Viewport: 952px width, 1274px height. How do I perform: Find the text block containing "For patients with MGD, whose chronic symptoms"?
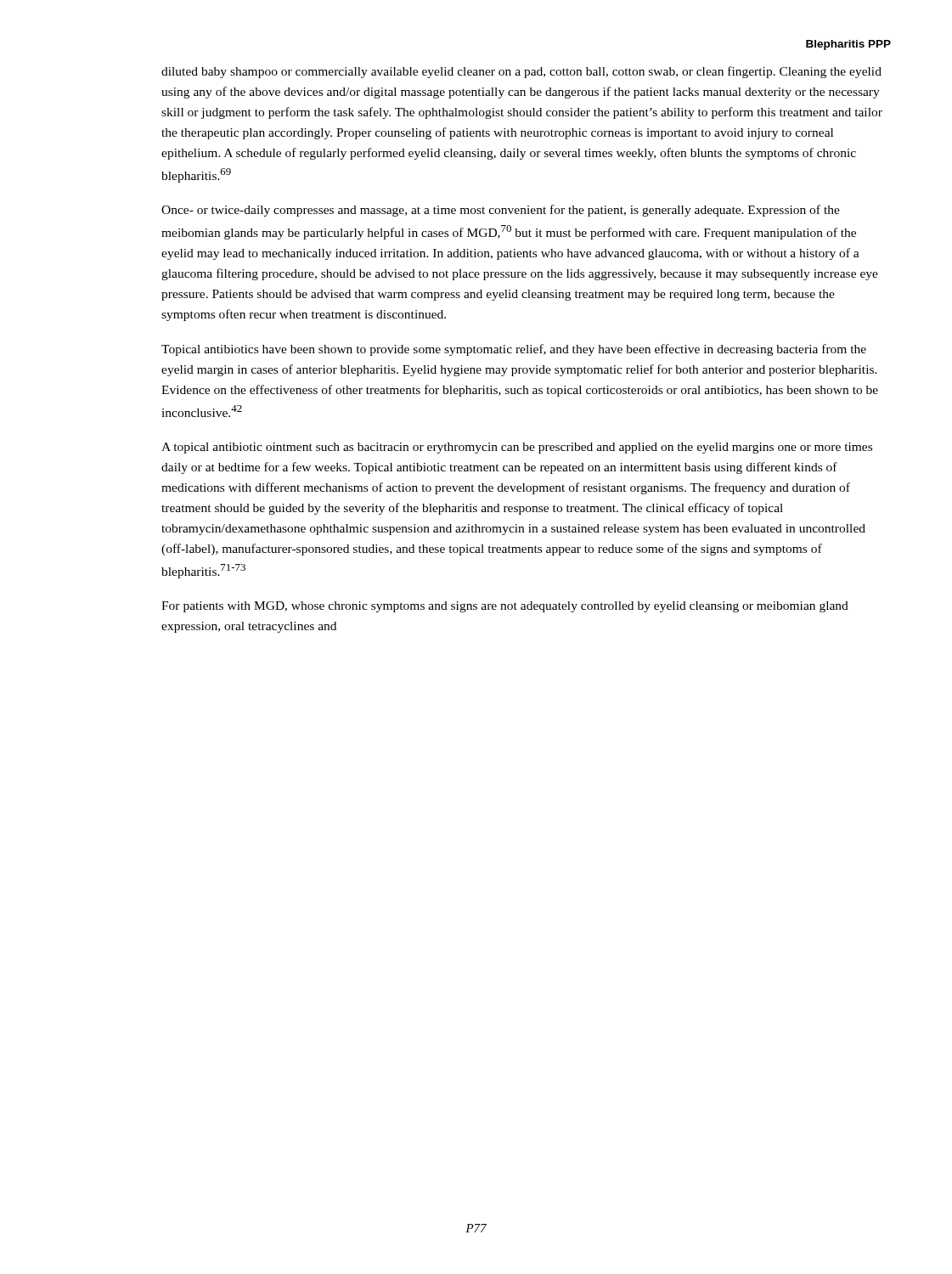(x=505, y=615)
